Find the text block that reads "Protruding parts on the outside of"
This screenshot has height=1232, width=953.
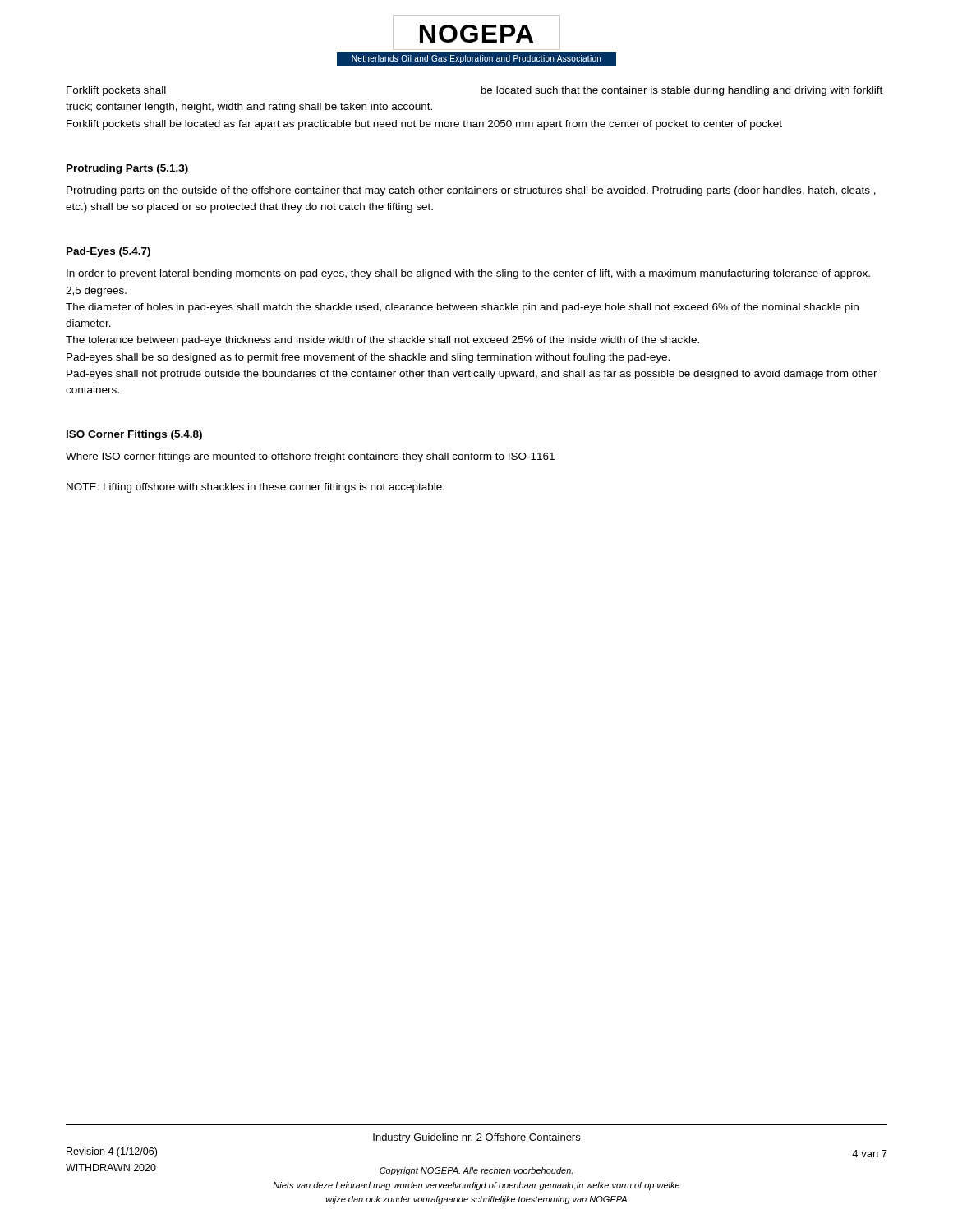[471, 198]
